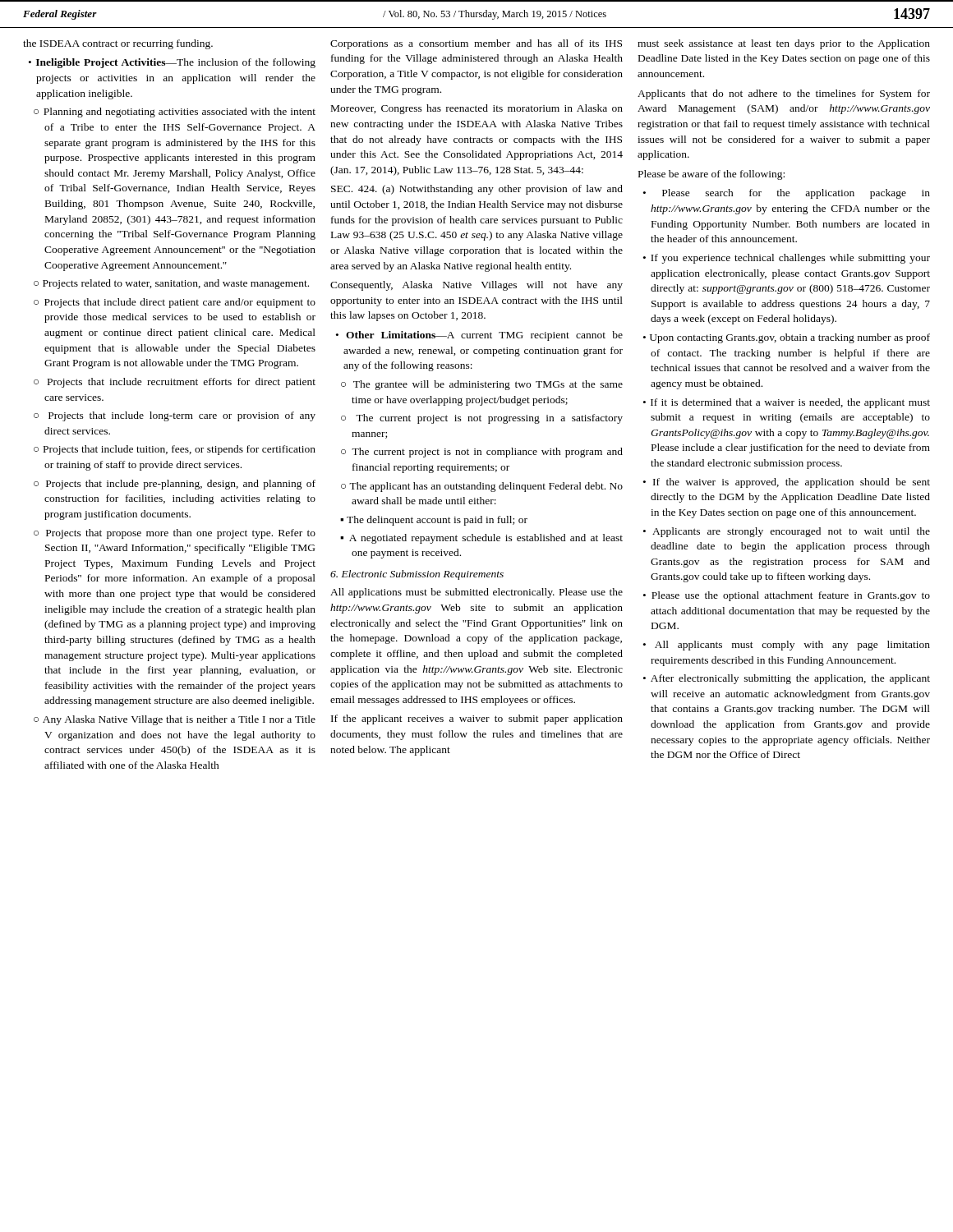The image size is (953, 1232).
Task: Locate the block of text that opens with "• After electronically submitting"
Action: point(786,716)
